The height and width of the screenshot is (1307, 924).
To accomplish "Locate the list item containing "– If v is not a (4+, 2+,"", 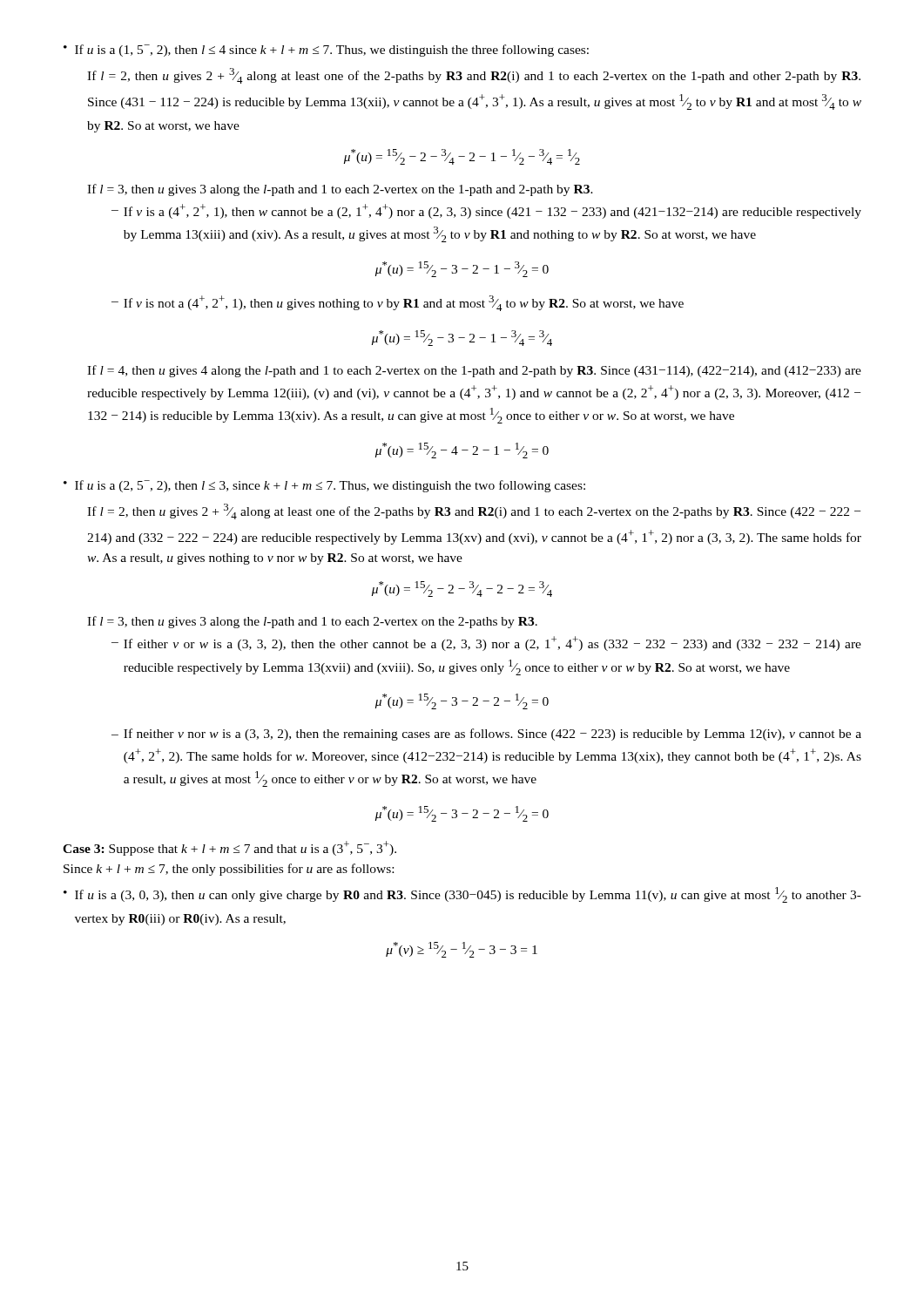I will pos(486,303).
